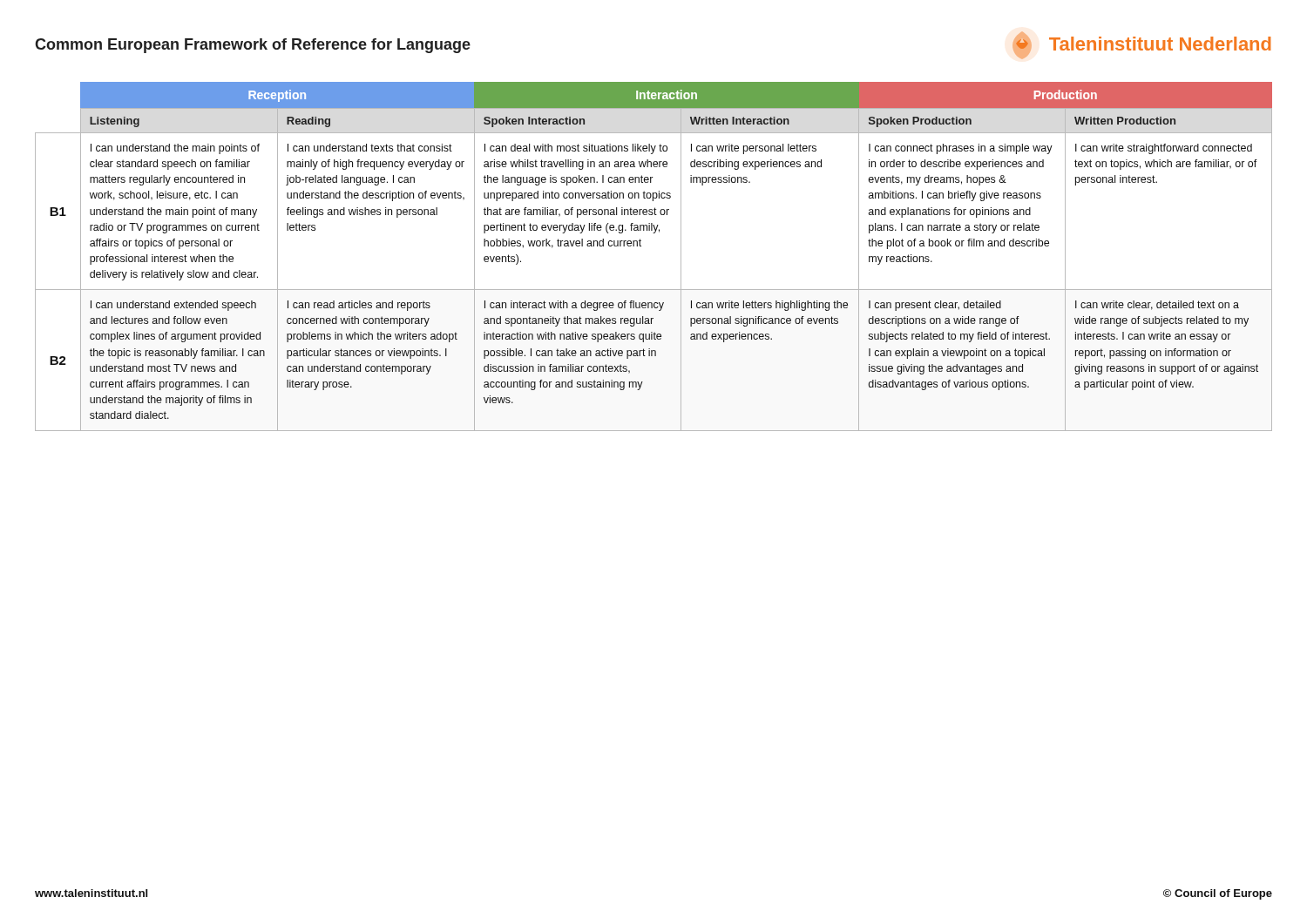Locate the table with the text "Spoken Interaction"
Viewport: 1307px width, 924px height.
click(x=654, y=257)
